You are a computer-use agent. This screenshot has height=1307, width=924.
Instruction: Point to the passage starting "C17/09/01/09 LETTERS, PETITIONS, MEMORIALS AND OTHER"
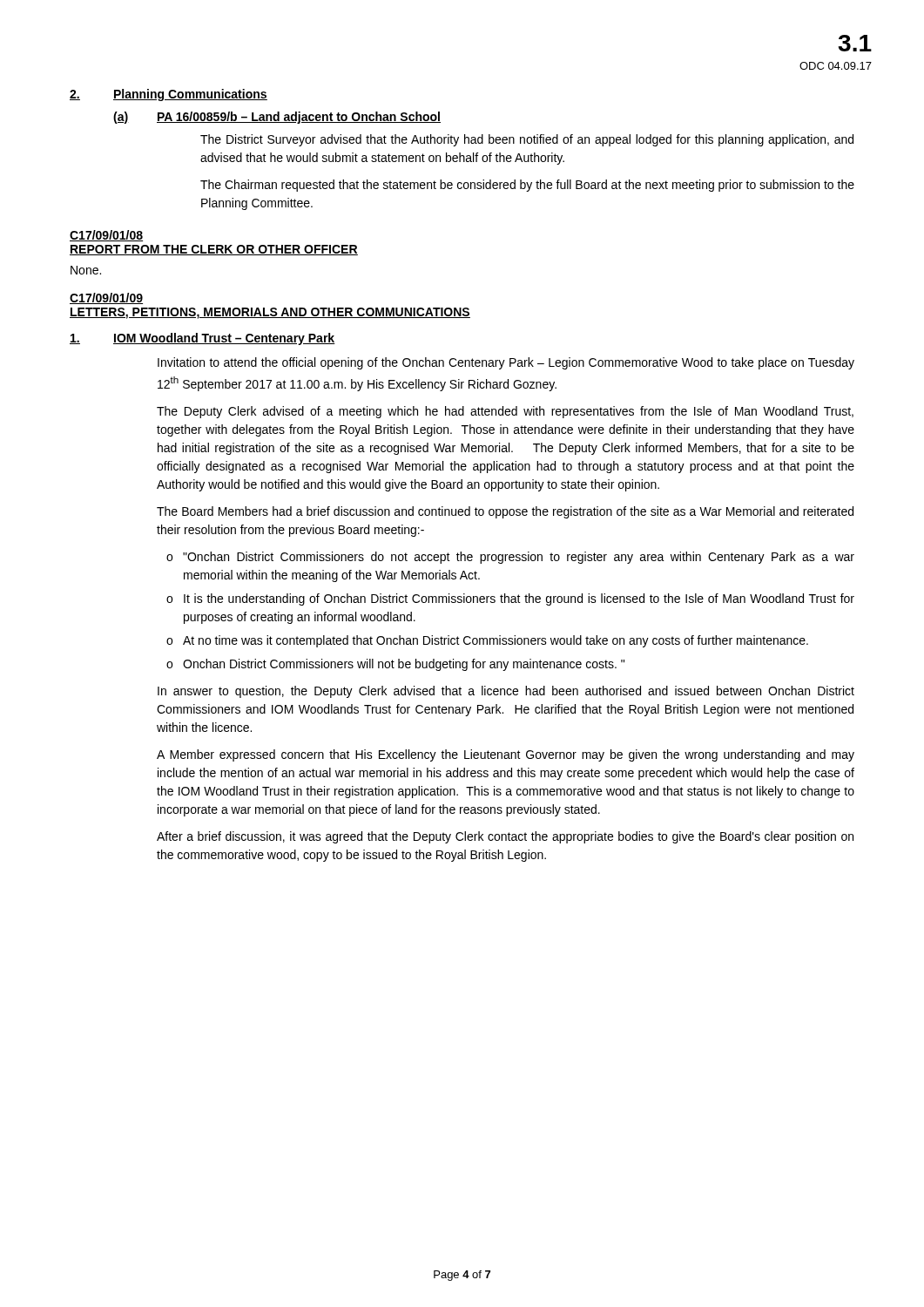click(462, 305)
